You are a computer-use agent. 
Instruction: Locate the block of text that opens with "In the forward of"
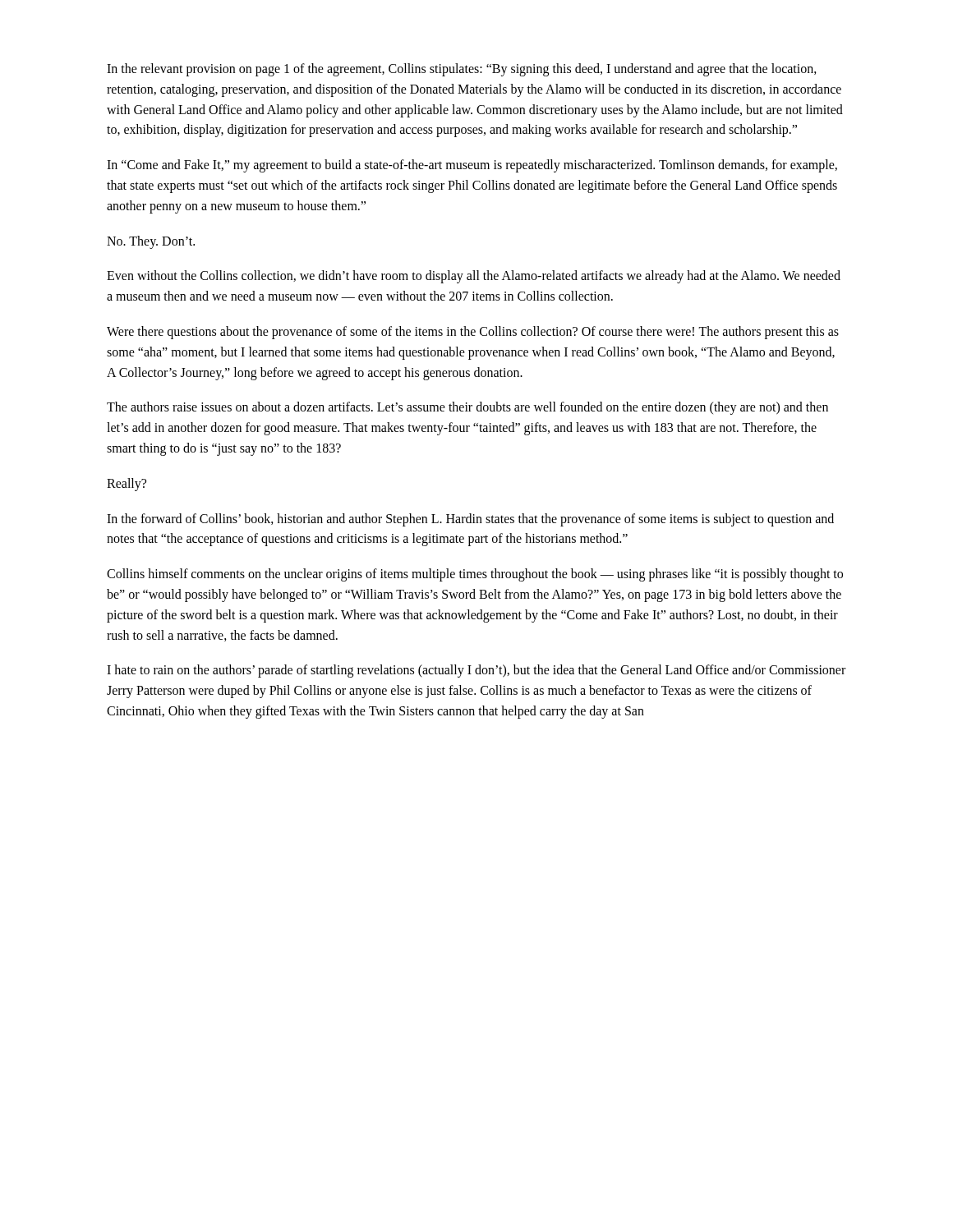click(x=470, y=528)
